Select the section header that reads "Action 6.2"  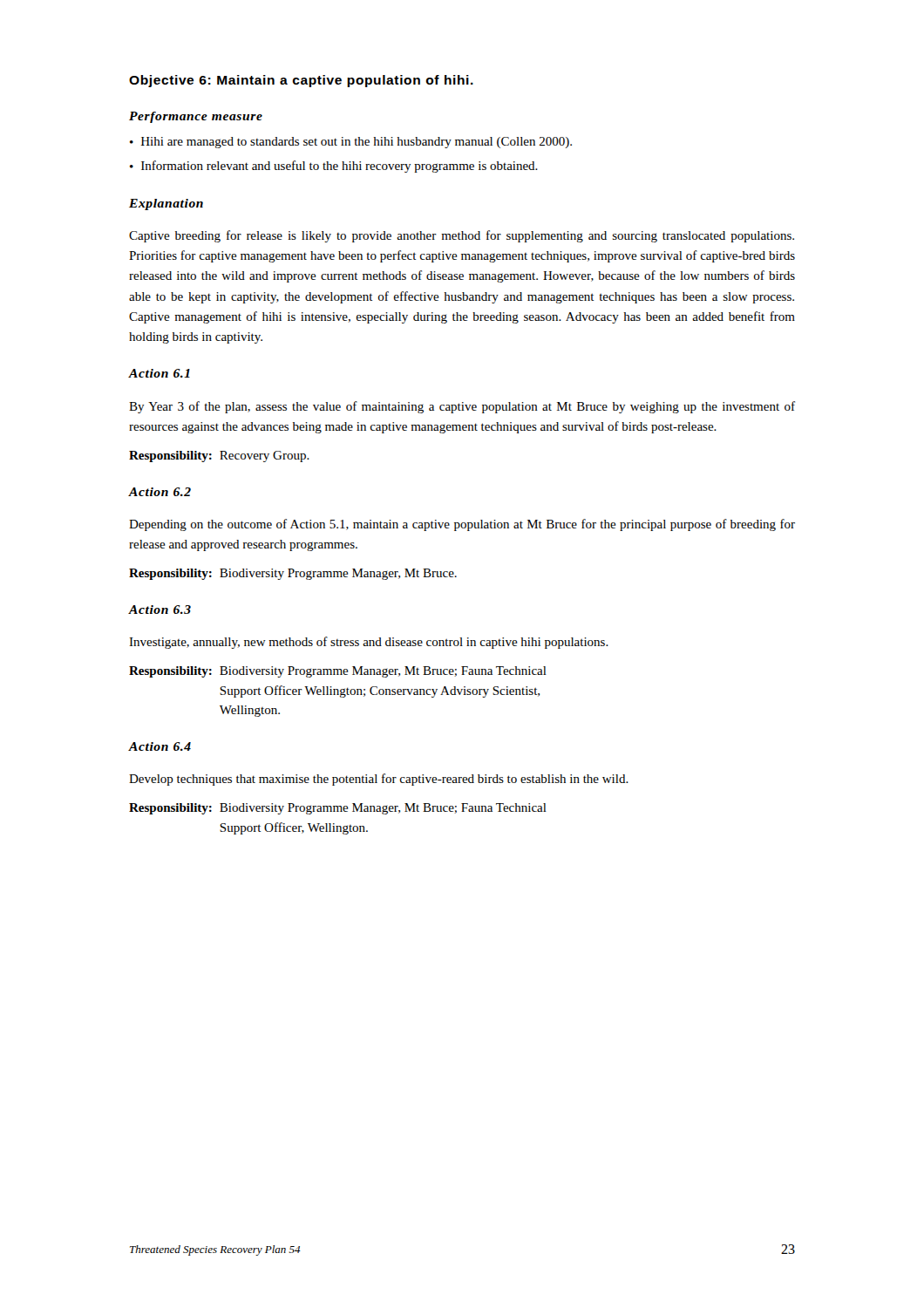tap(160, 492)
